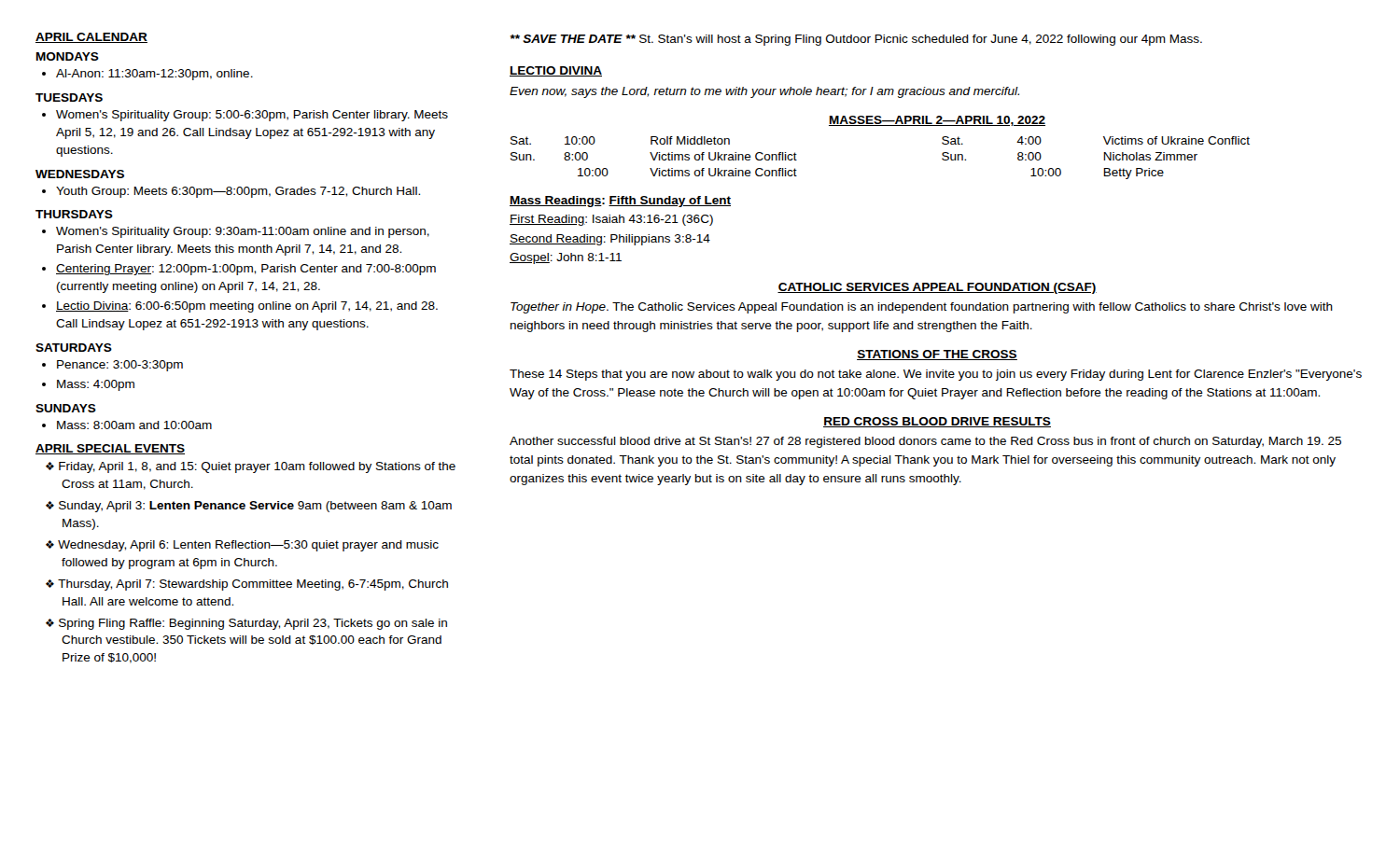Point to "APRIL CALENDAR"
Image resolution: width=1400 pixels, height=850 pixels.
point(91,37)
